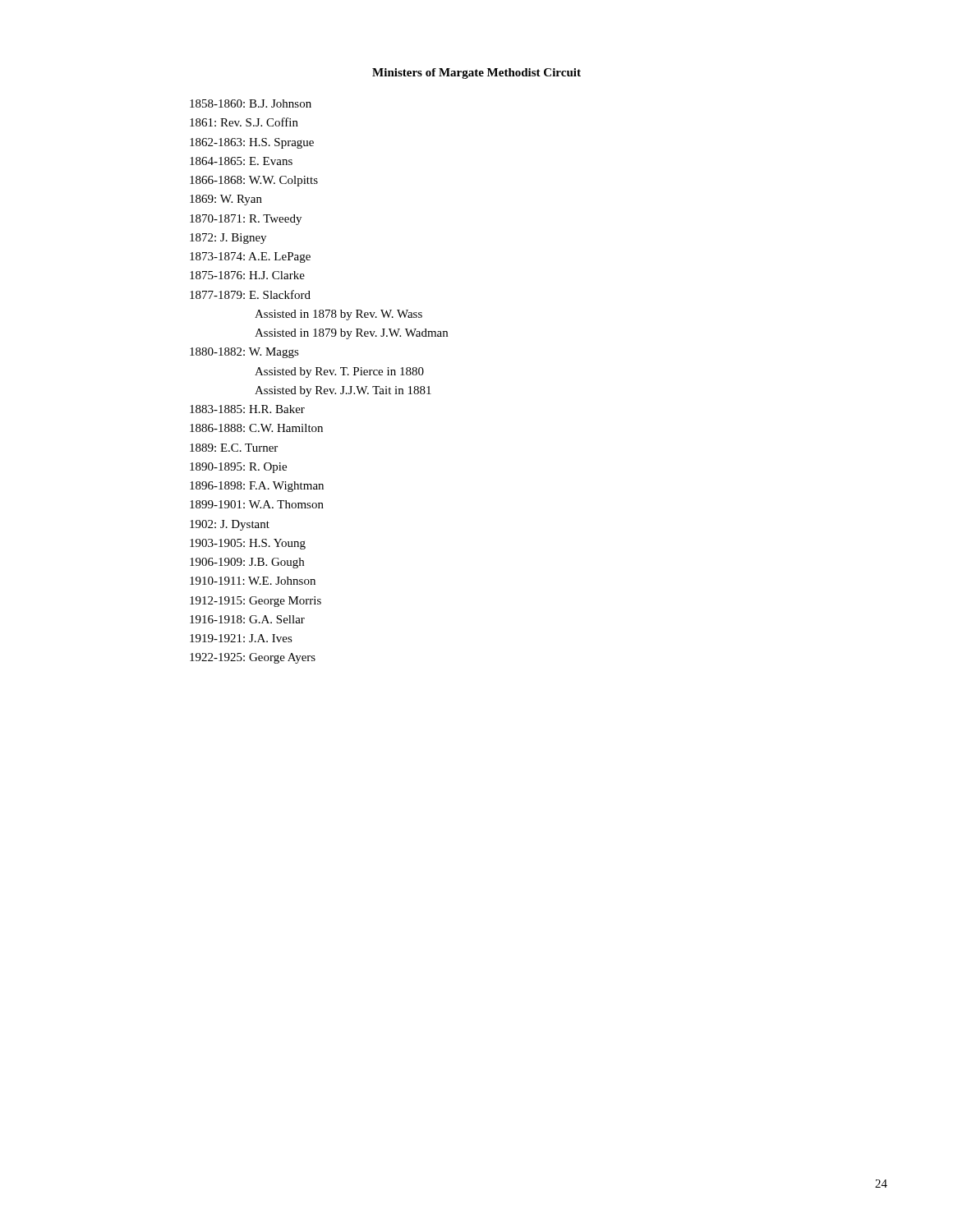Select the passage starting "1866-1868: W.W. Colpitts"
This screenshot has width=953, height=1232.
tap(253, 180)
